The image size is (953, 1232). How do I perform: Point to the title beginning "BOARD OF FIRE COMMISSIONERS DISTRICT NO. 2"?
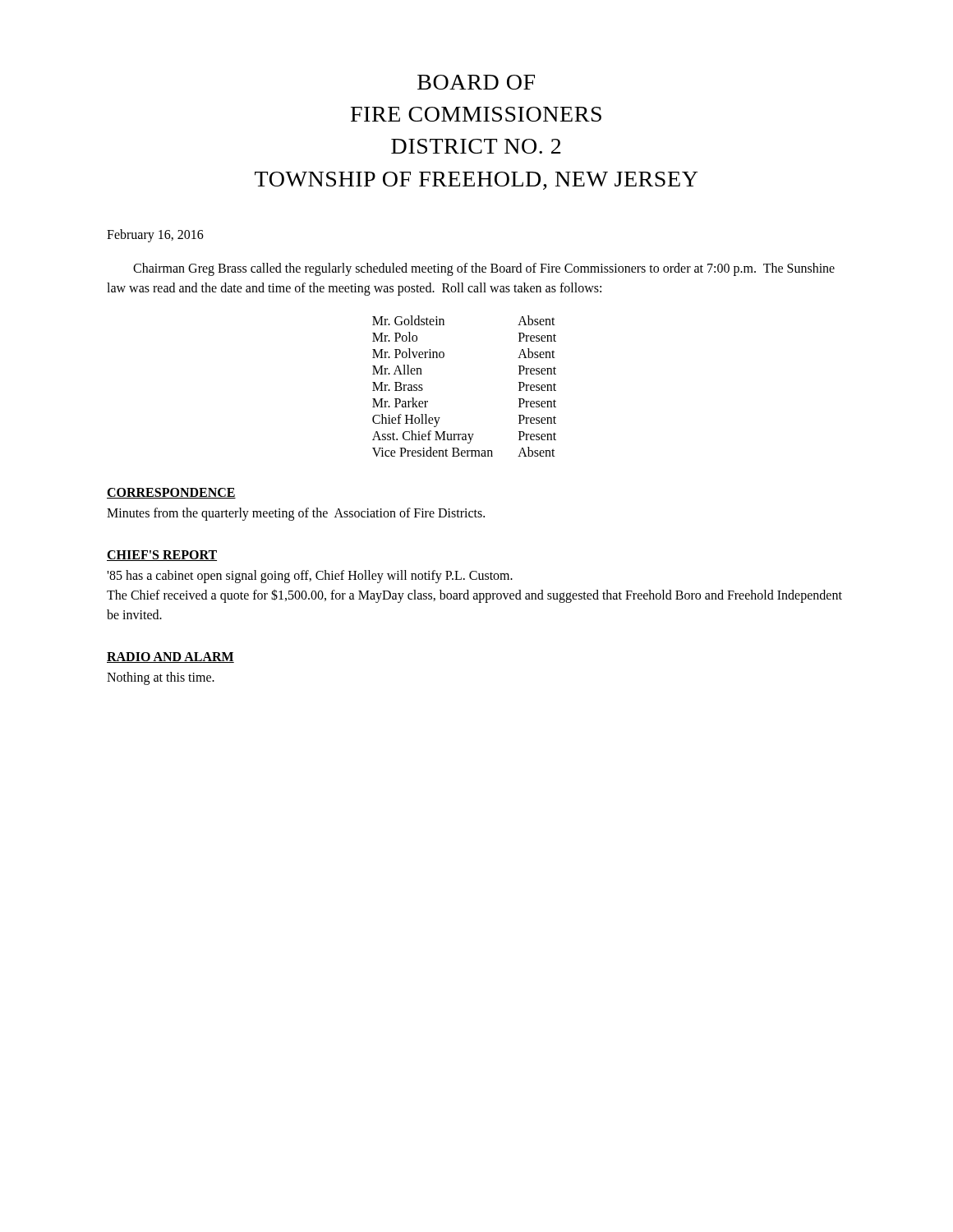(x=476, y=130)
